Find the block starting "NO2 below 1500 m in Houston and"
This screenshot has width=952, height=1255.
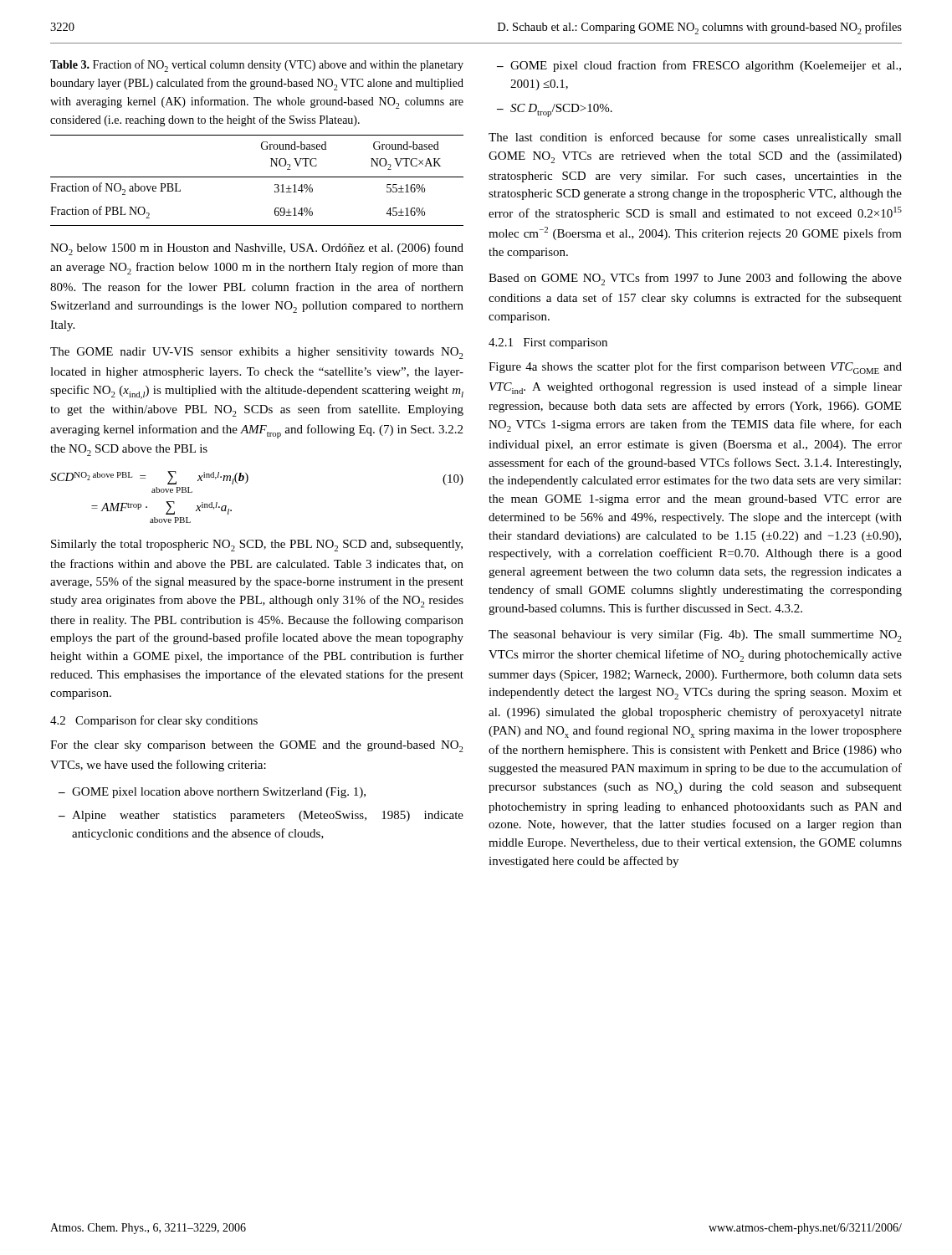tap(257, 287)
